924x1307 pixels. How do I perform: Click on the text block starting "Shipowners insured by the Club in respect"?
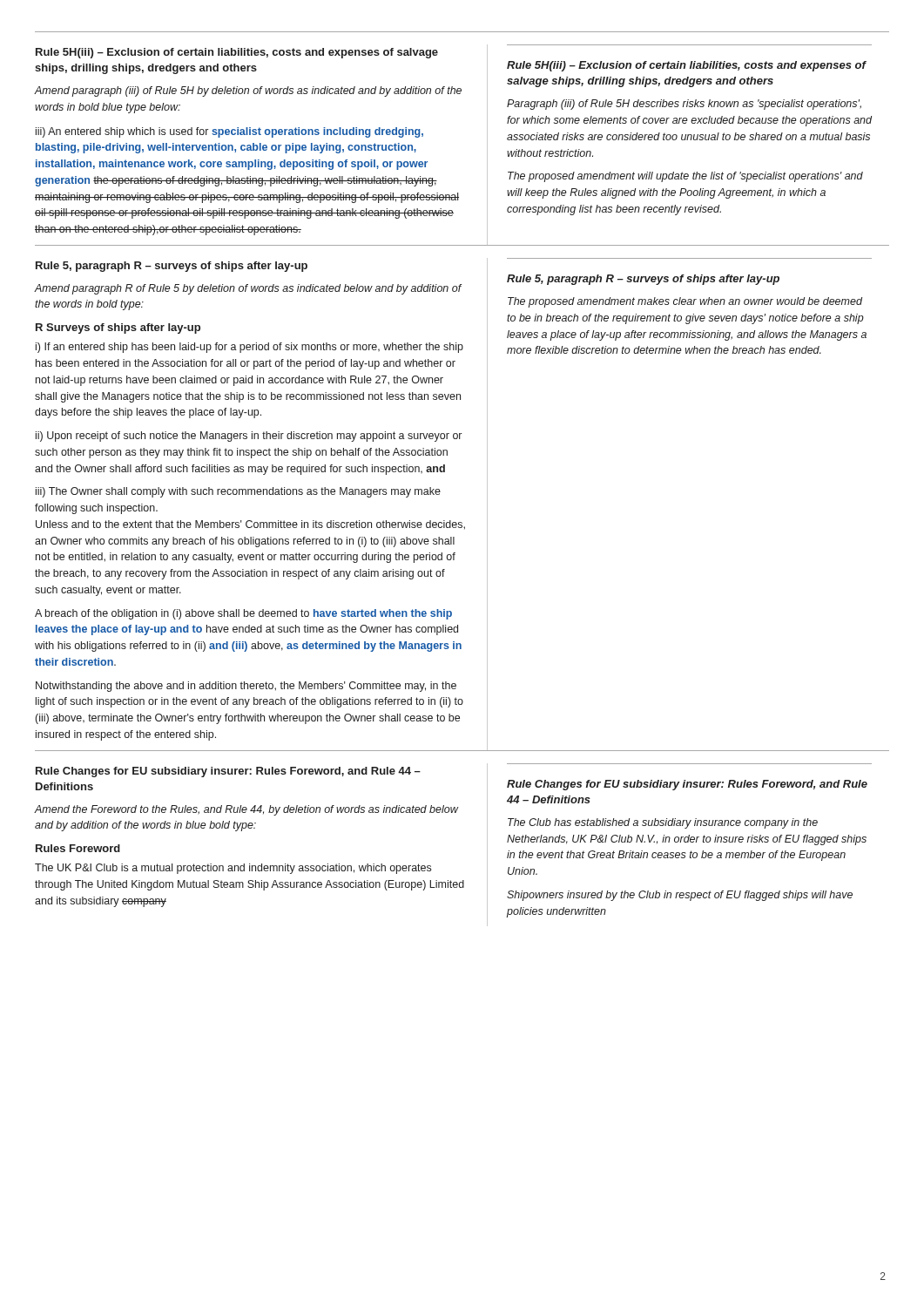pyautogui.click(x=680, y=903)
